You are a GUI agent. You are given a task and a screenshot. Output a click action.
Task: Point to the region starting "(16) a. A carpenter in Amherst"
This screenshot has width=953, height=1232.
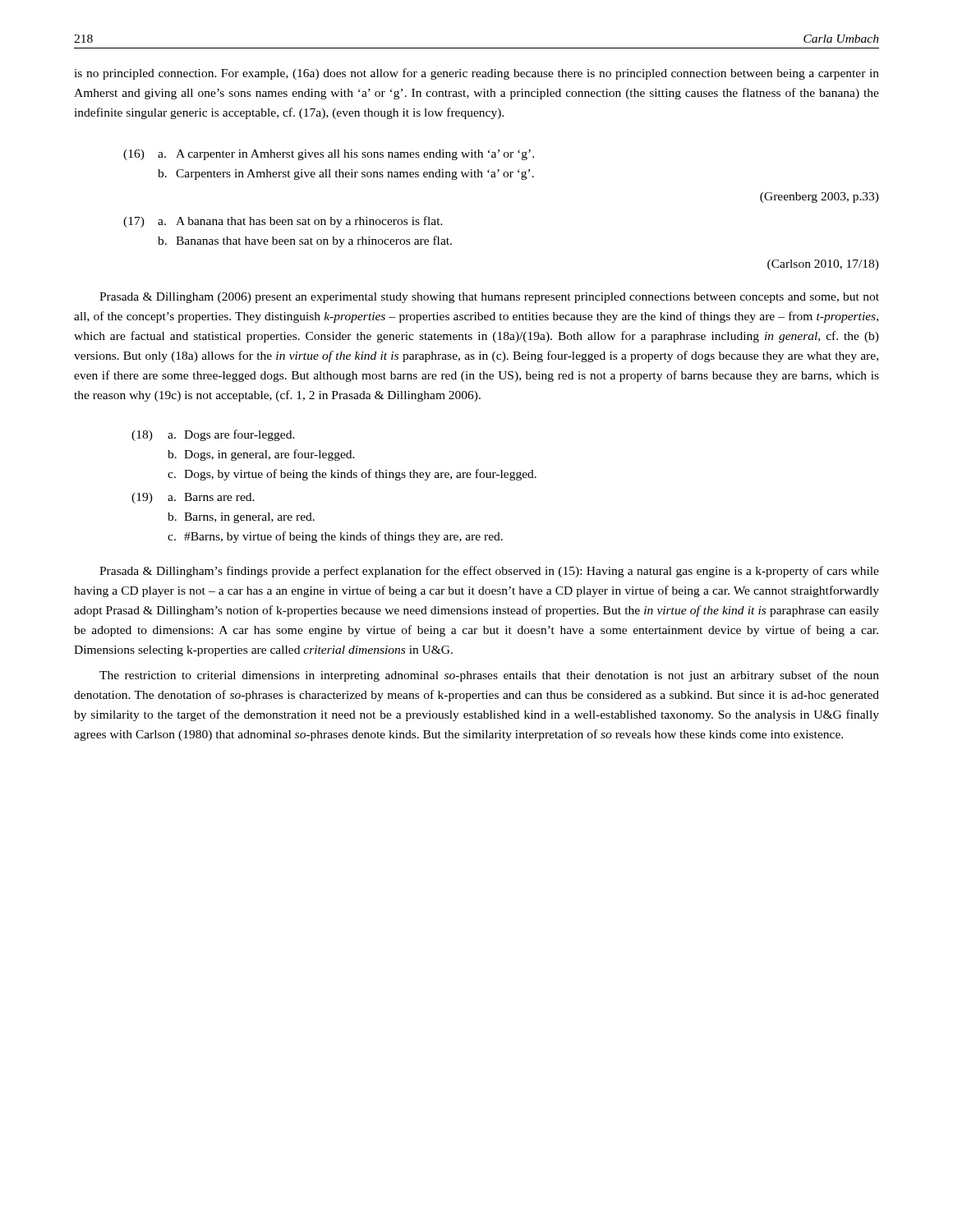501,163
